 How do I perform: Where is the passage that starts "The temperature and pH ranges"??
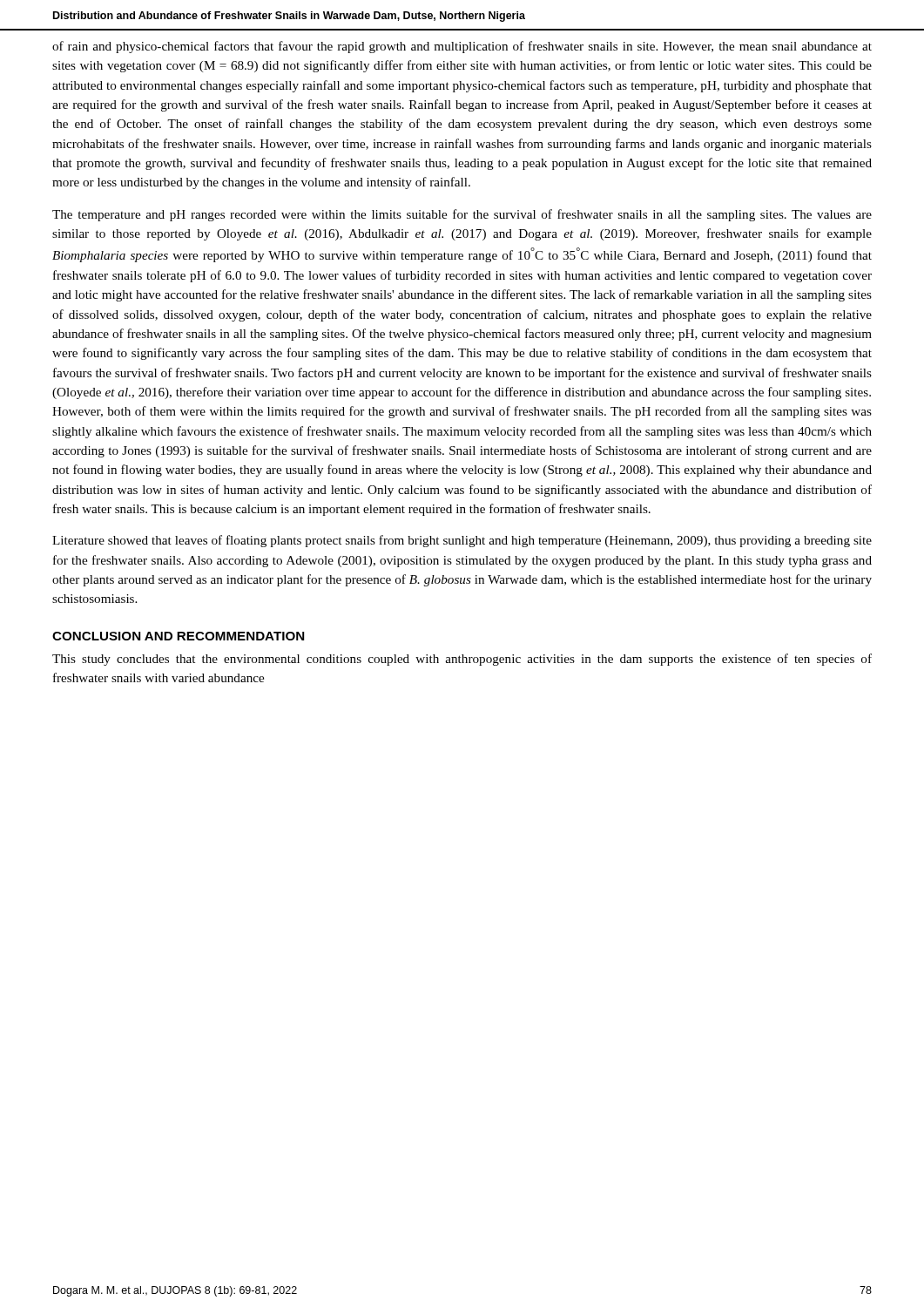pos(462,361)
